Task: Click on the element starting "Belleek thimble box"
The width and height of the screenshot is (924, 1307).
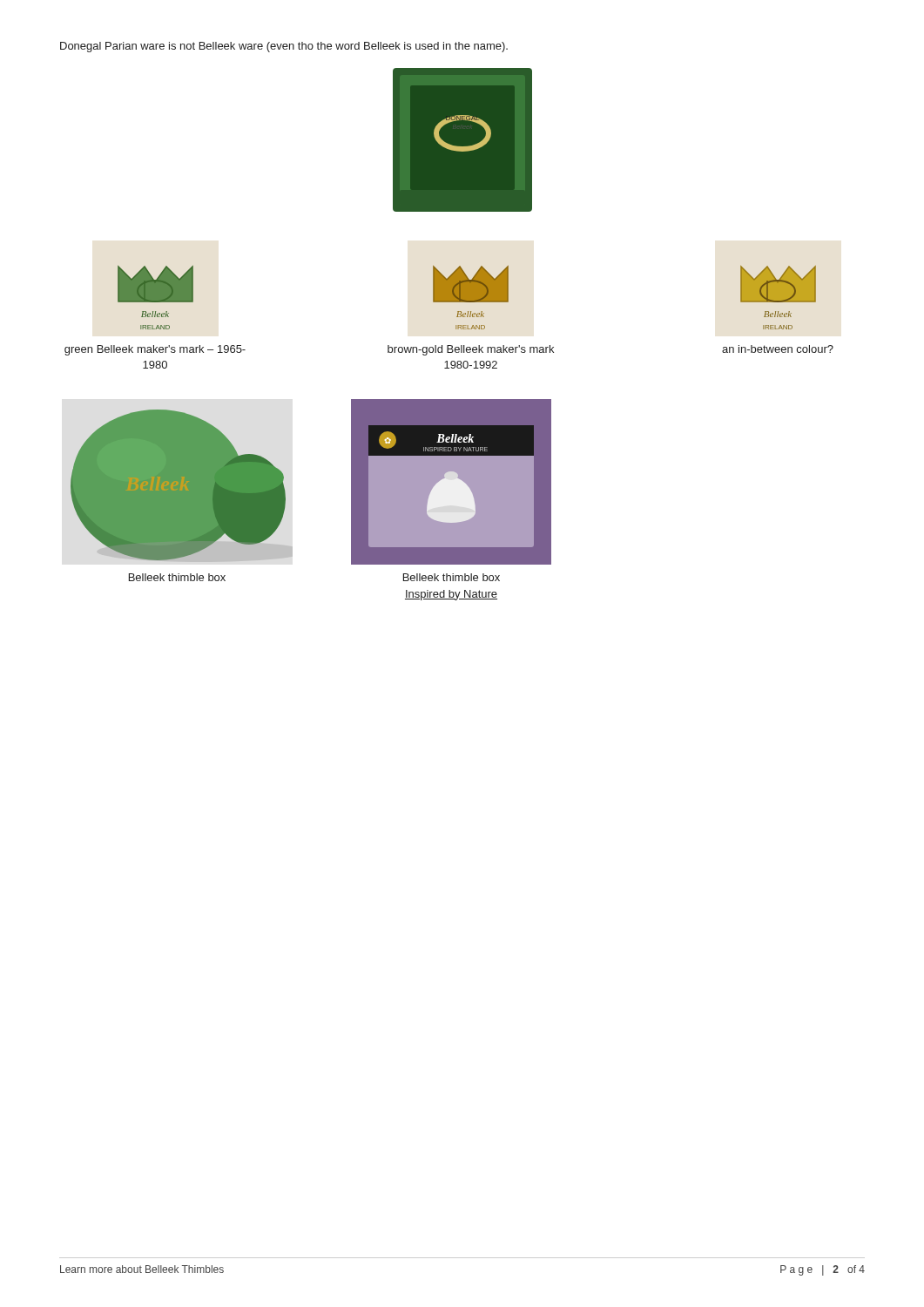Action: pyautogui.click(x=177, y=578)
